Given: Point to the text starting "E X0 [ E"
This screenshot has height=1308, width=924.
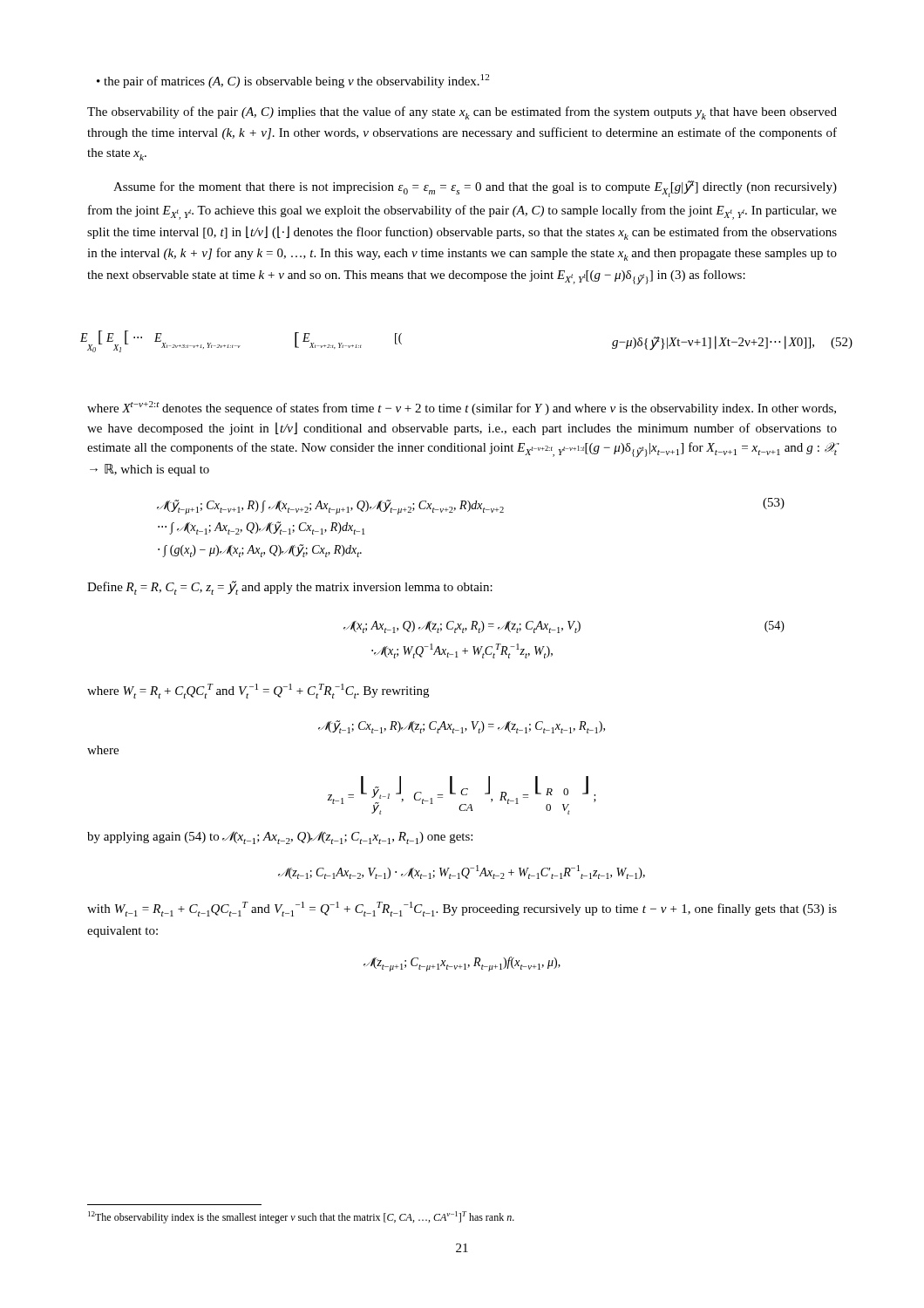Looking at the screenshot, I should (161, 341).
